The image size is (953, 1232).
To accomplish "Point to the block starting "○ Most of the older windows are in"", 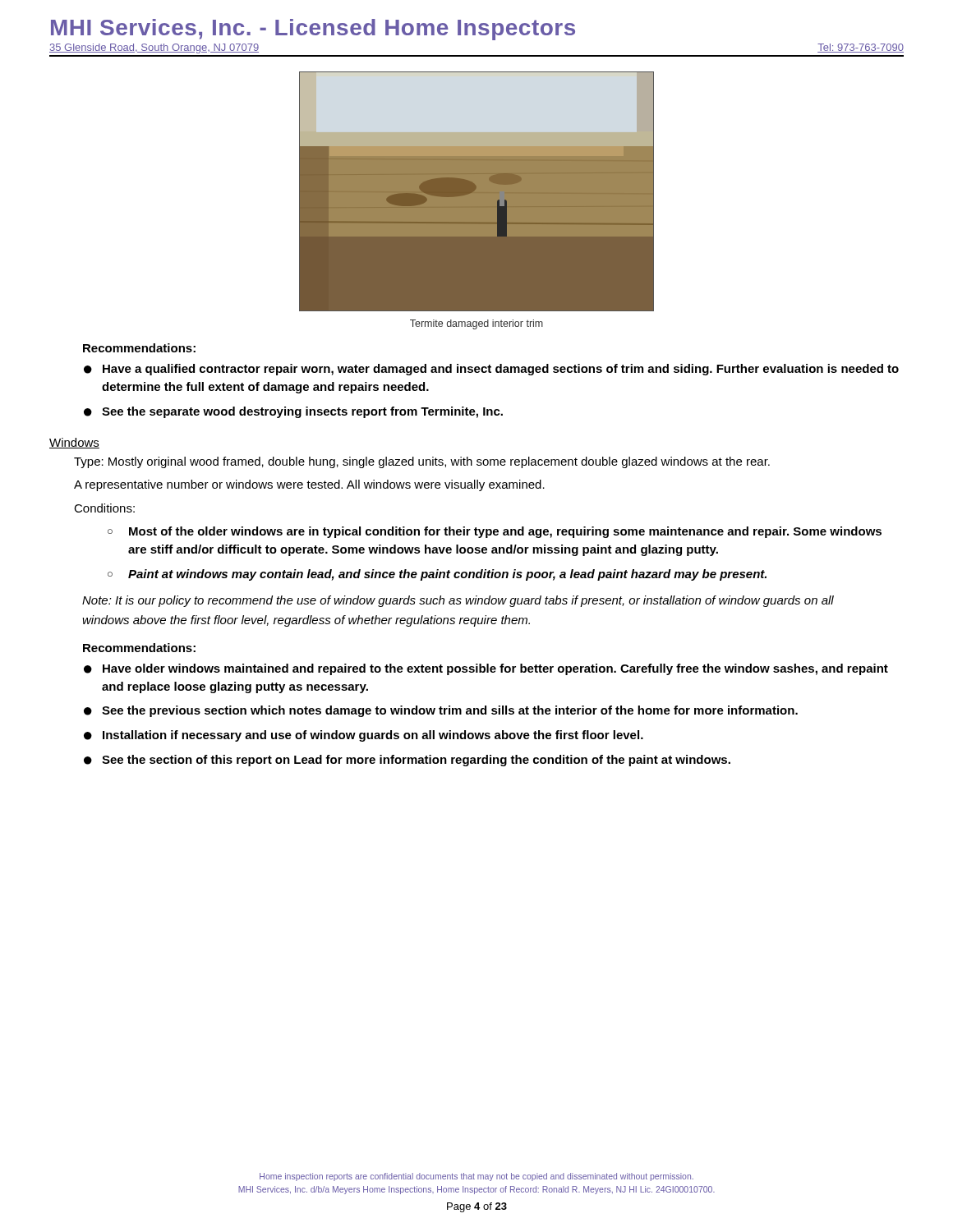I will (x=505, y=540).
